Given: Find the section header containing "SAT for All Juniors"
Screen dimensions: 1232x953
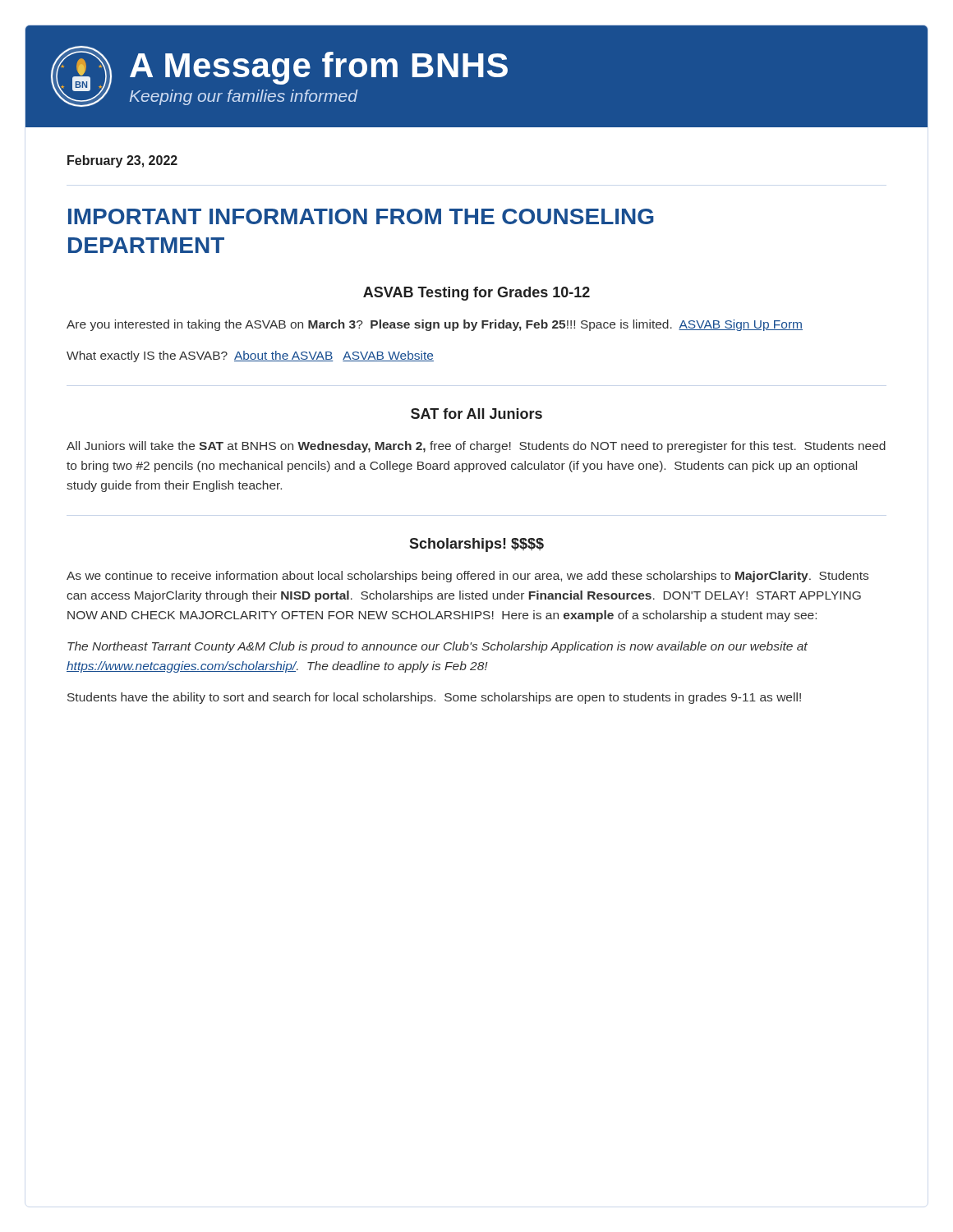Looking at the screenshot, I should point(476,414).
